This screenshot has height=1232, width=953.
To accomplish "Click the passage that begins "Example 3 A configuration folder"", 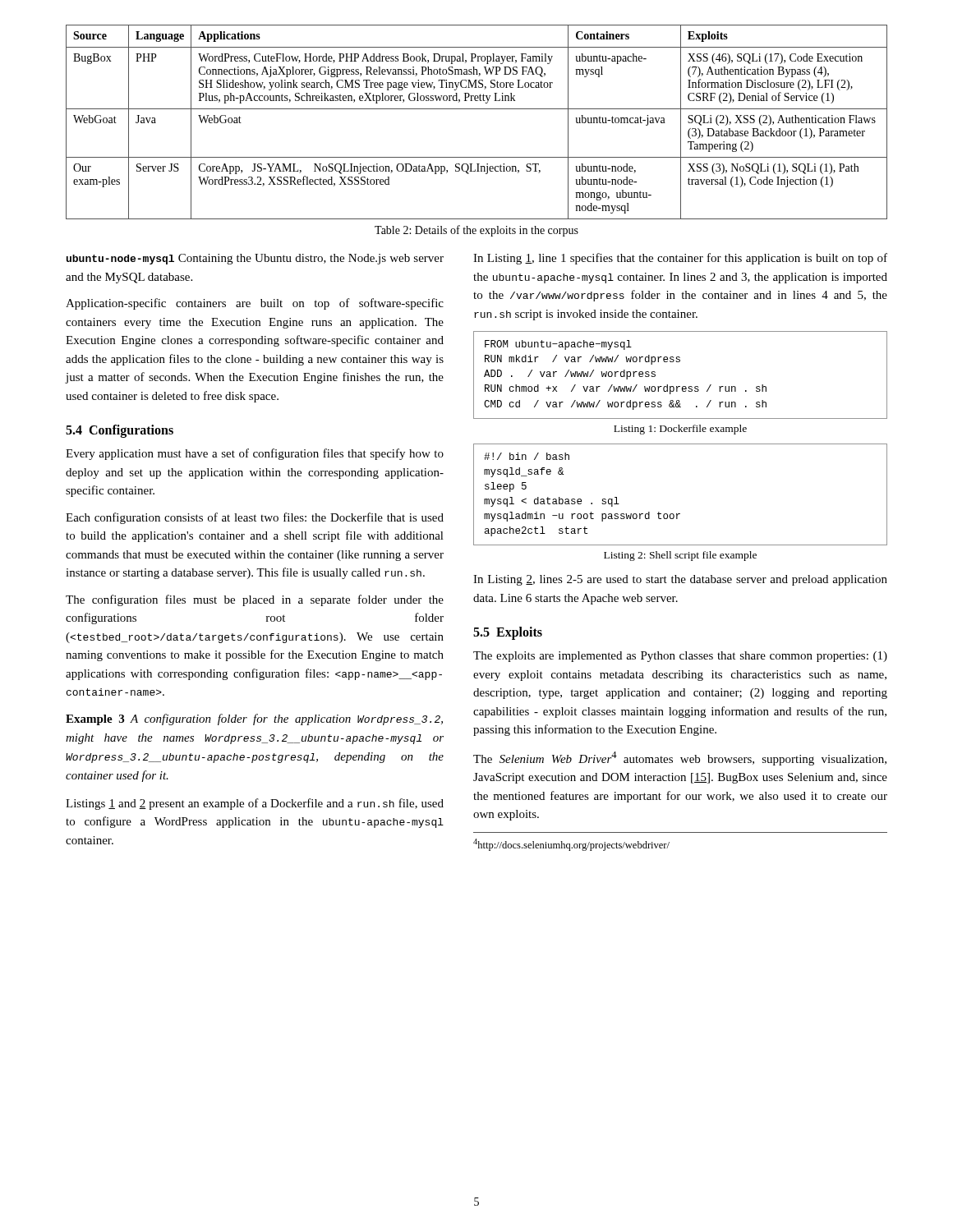I will [x=255, y=747].
